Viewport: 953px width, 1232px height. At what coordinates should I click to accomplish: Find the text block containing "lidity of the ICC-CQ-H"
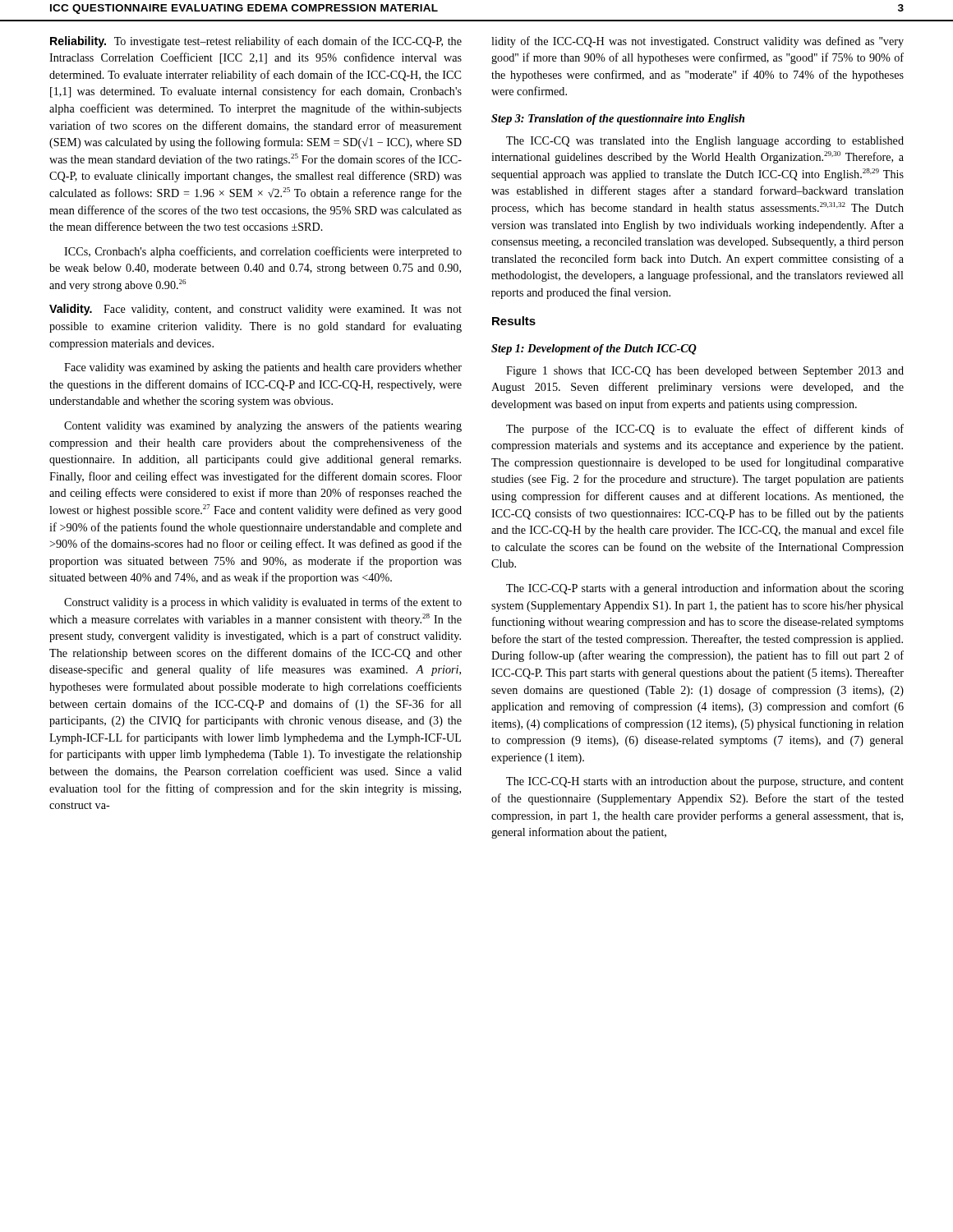tap(698, 66)
